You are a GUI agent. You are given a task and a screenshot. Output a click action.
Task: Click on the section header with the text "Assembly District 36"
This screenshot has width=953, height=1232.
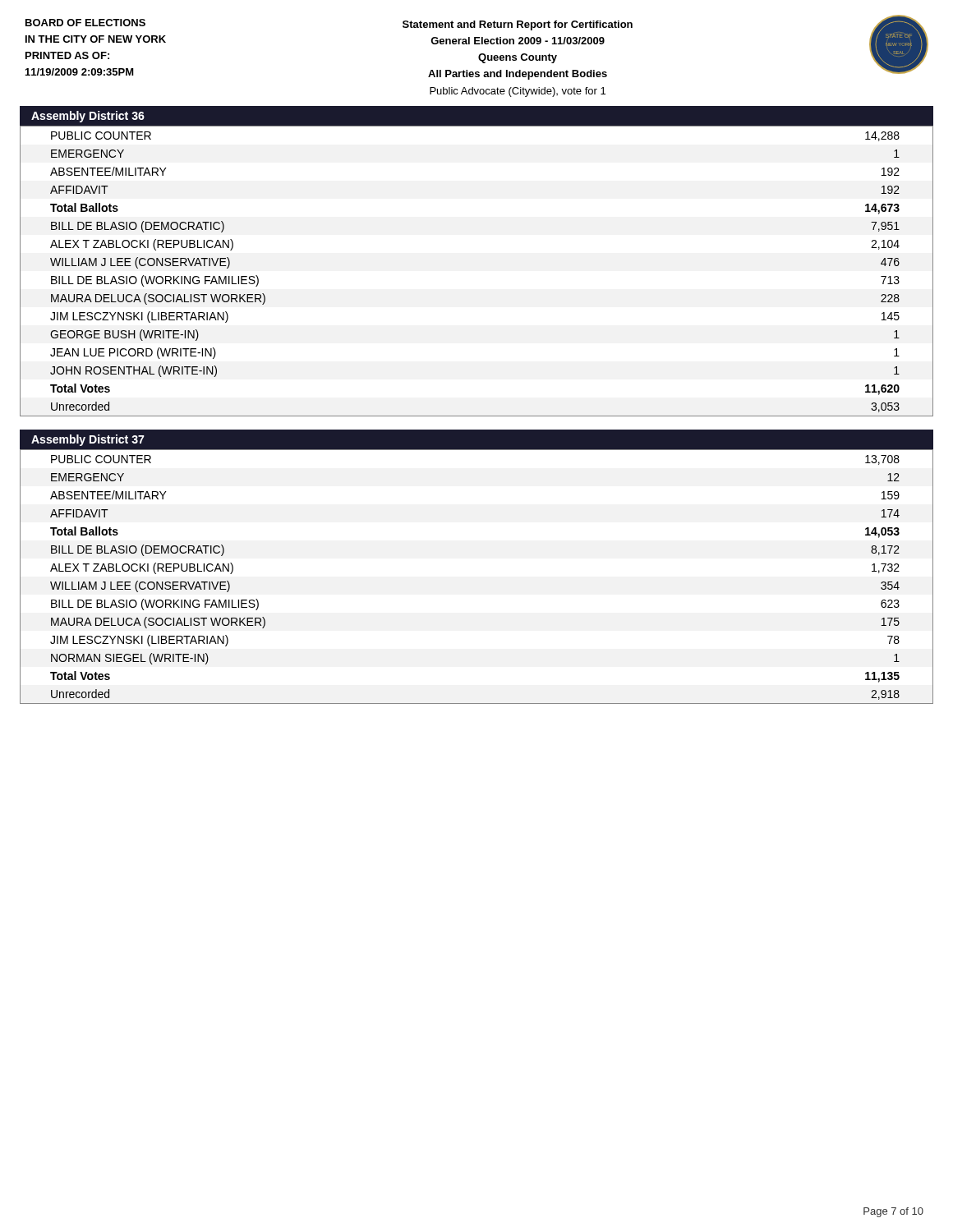88,116
